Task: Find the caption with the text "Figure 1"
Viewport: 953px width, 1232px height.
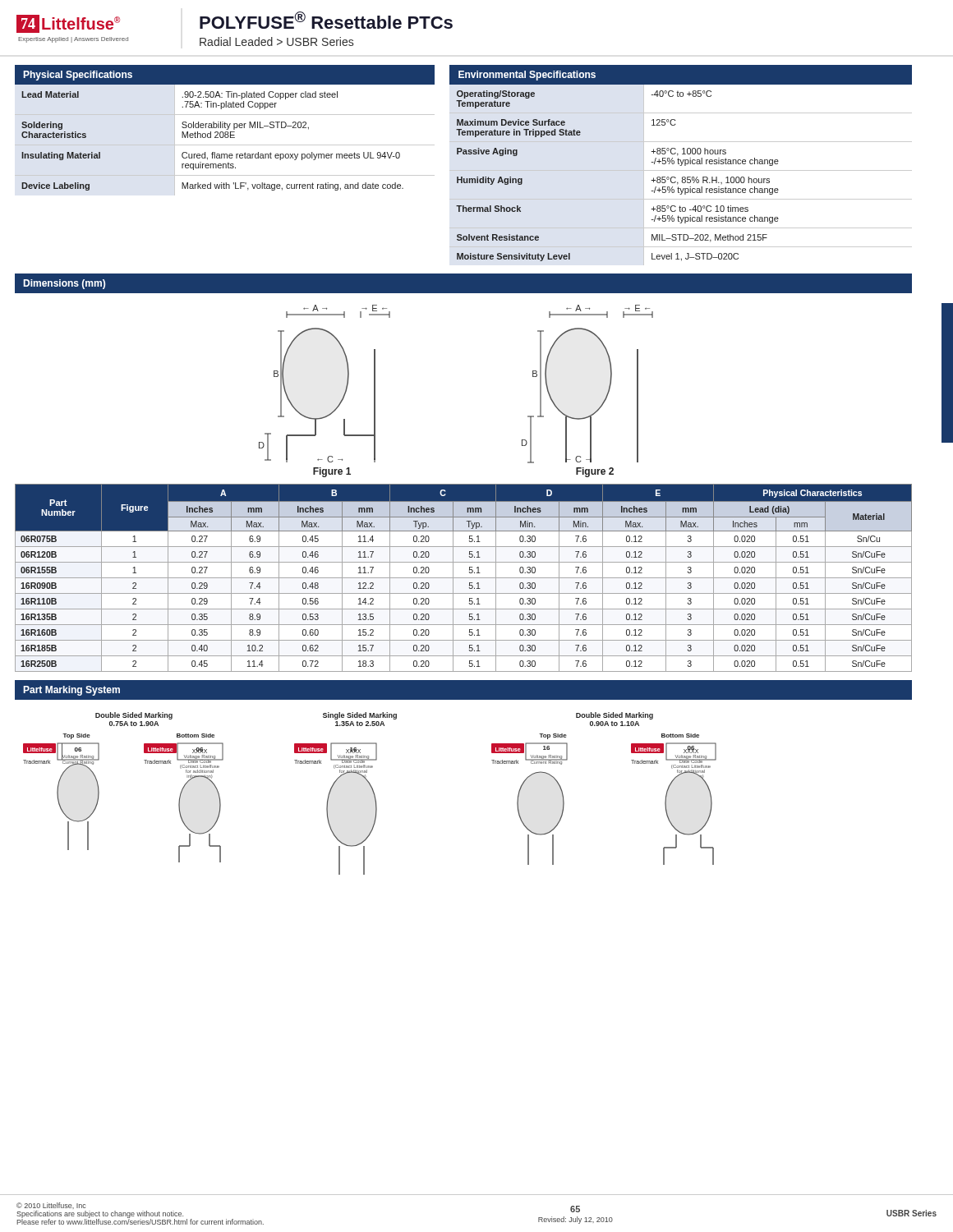Action: tap(332, 472)
